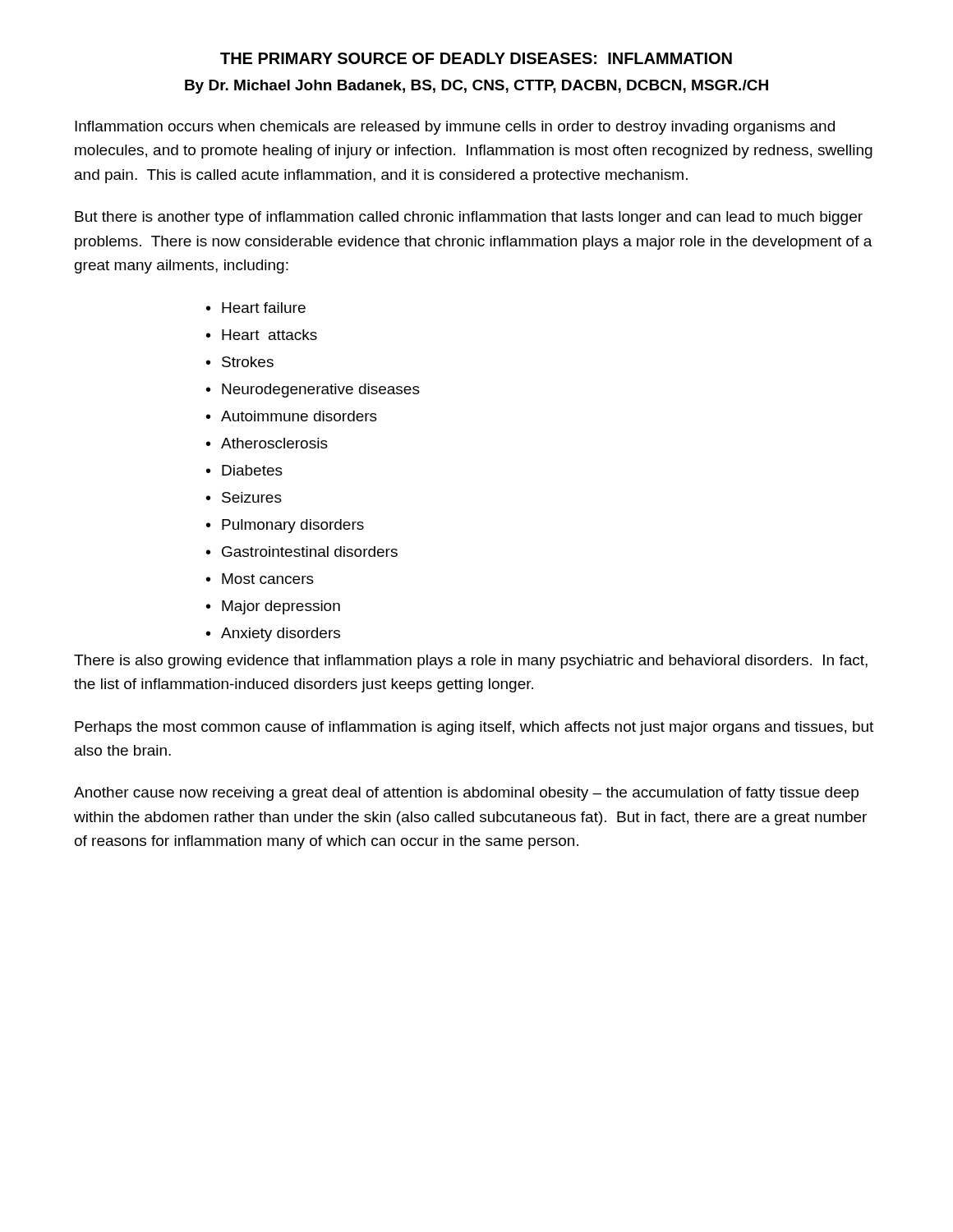
Task: Locate the element starting "Perhaps the most common cause of inflammation"
Action: 474,738
